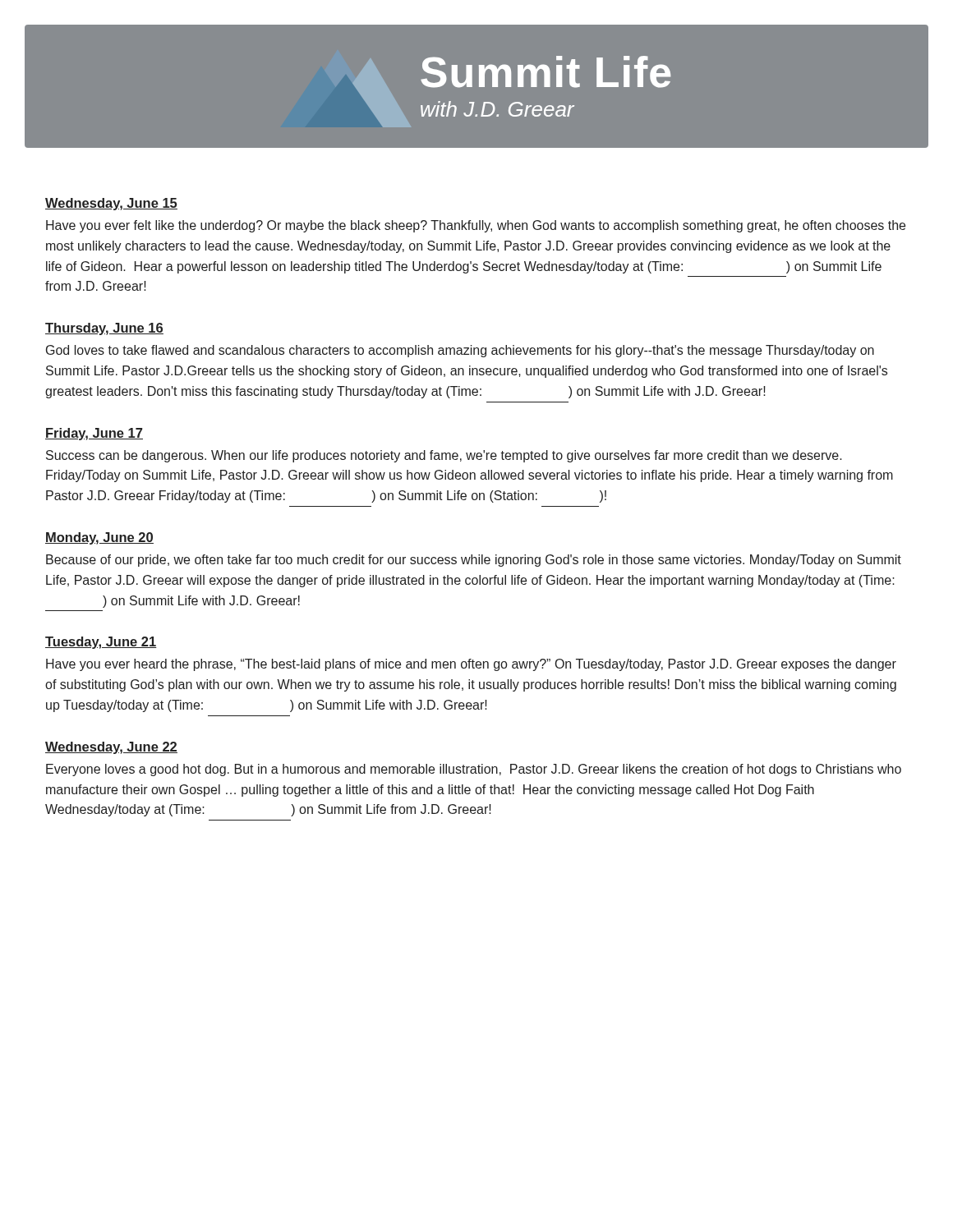The width and height of the screenshot is (953, 1232).
Task: Point to "Friday, June 17"
Action: tap(94, 433)
